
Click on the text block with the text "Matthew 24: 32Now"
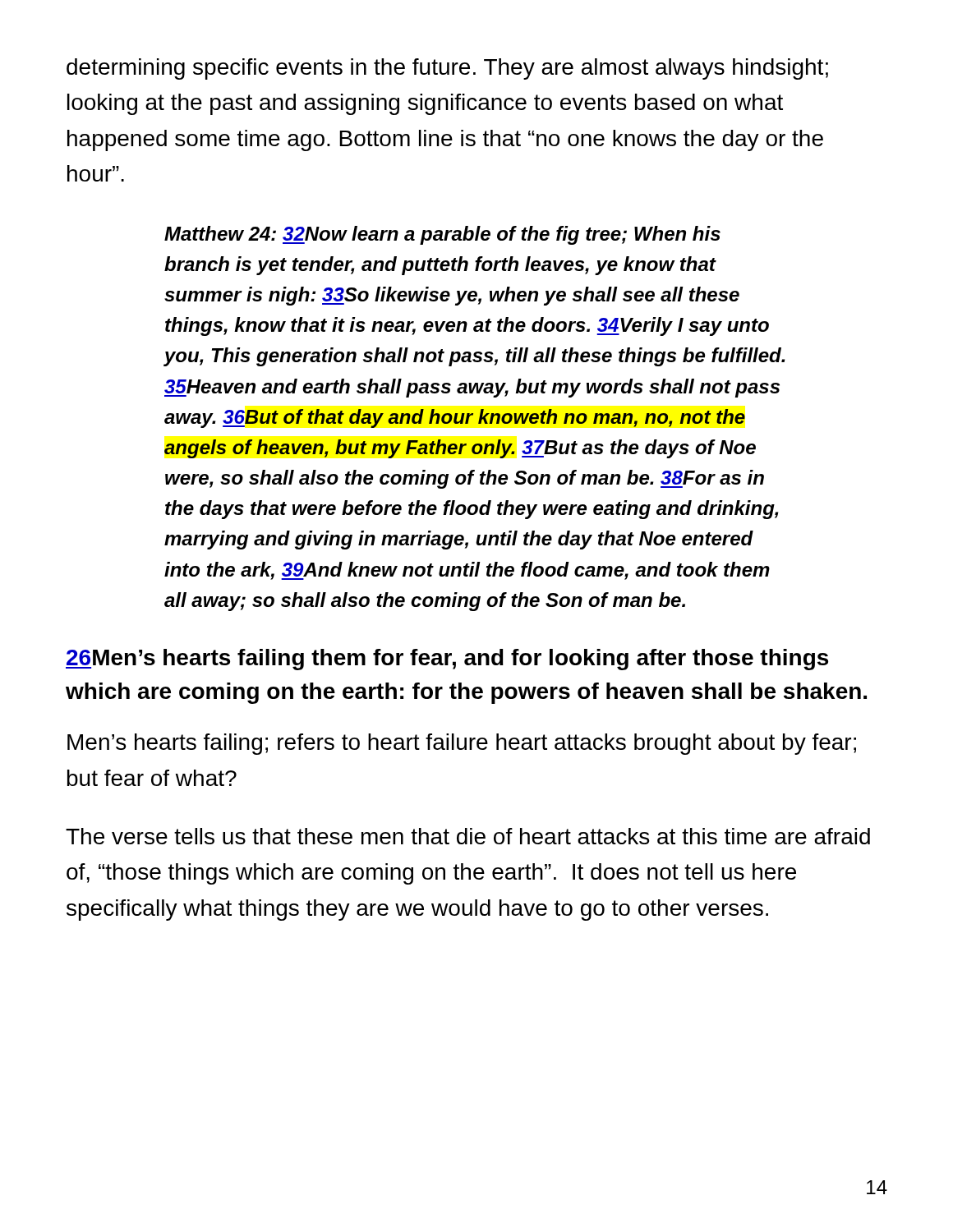point(475,417)
